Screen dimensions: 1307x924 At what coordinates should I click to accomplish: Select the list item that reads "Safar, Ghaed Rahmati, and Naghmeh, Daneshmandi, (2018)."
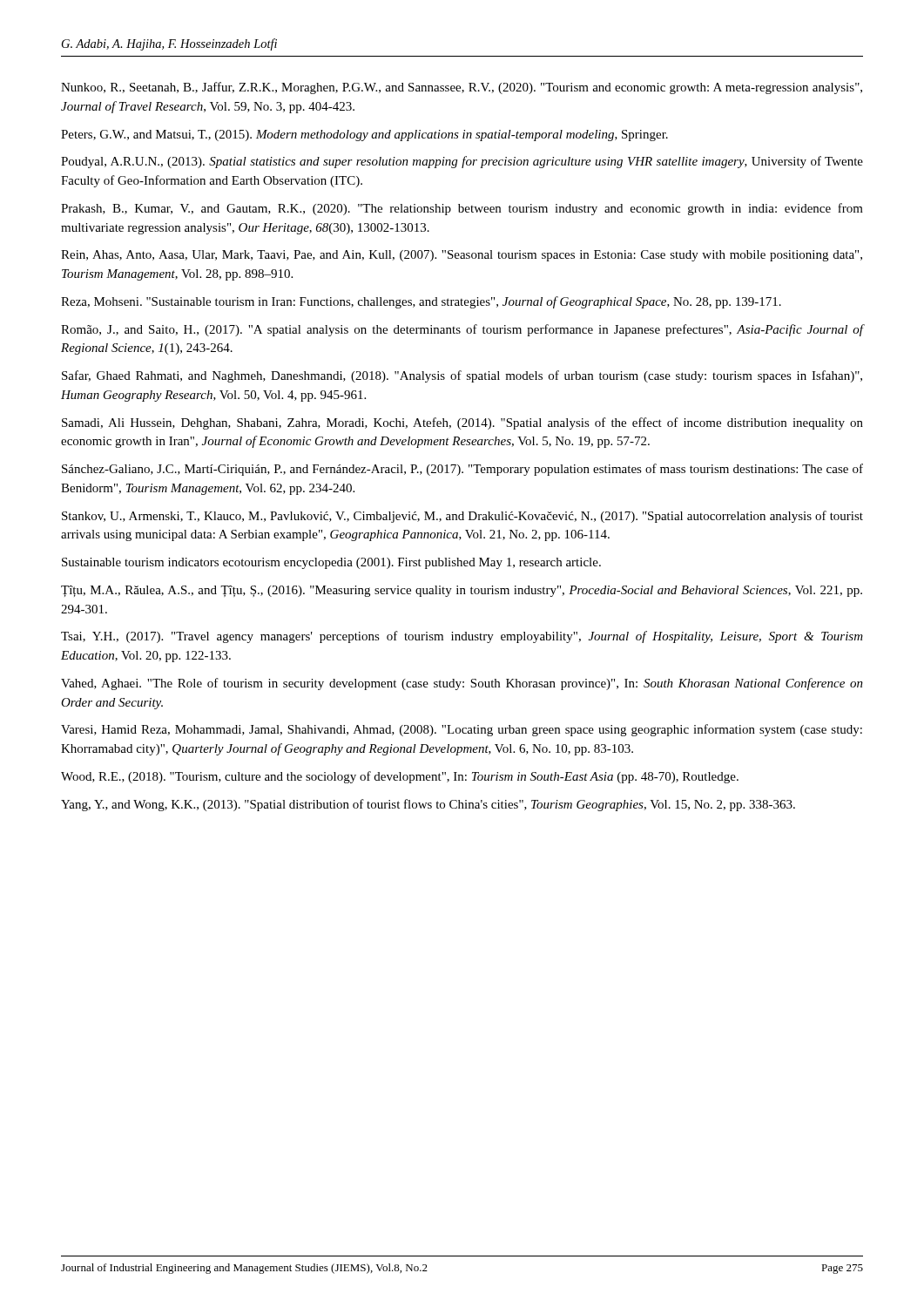[x=462, y=385]
